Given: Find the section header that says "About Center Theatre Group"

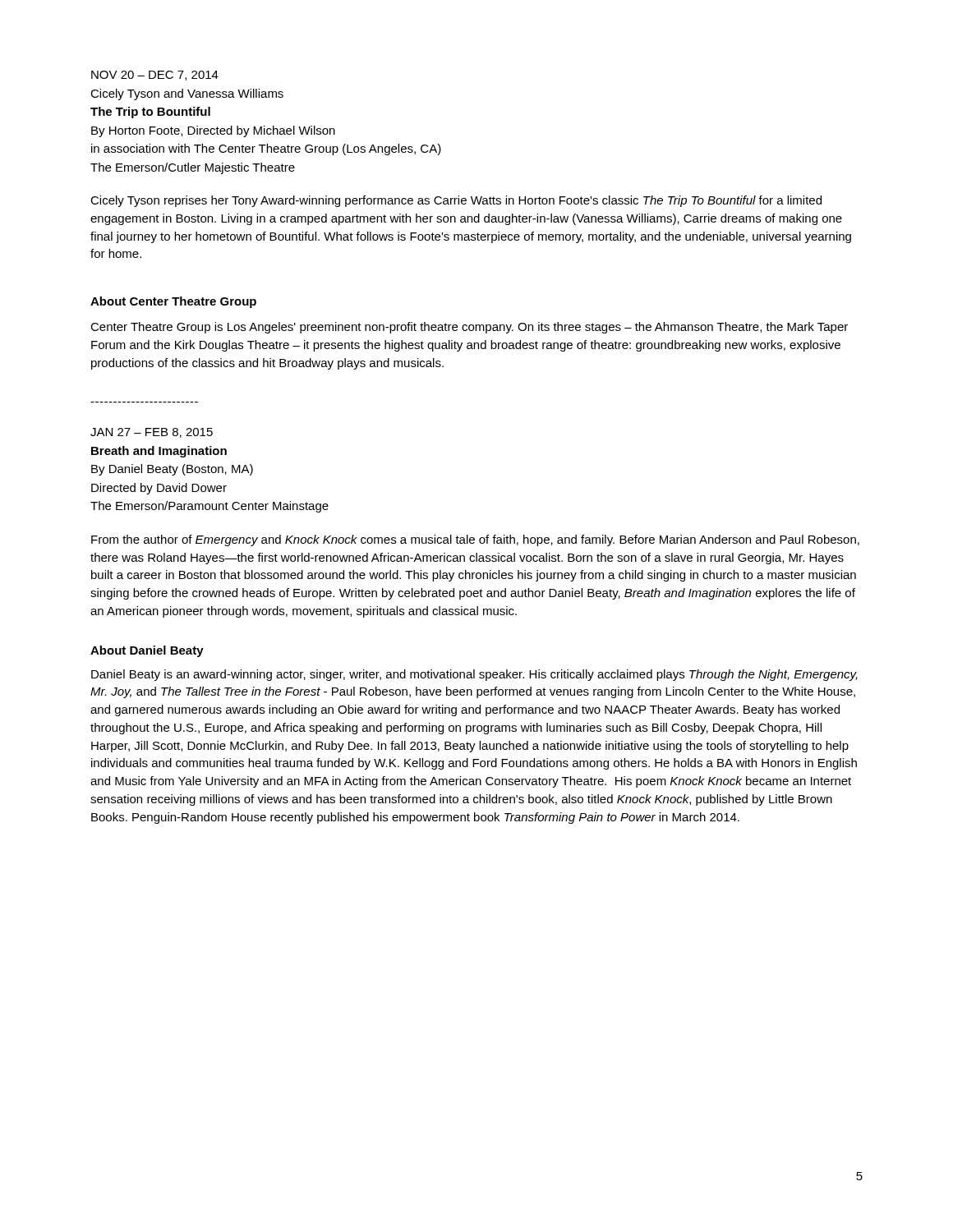Looking at the screenshot, I should pos(174,301).
